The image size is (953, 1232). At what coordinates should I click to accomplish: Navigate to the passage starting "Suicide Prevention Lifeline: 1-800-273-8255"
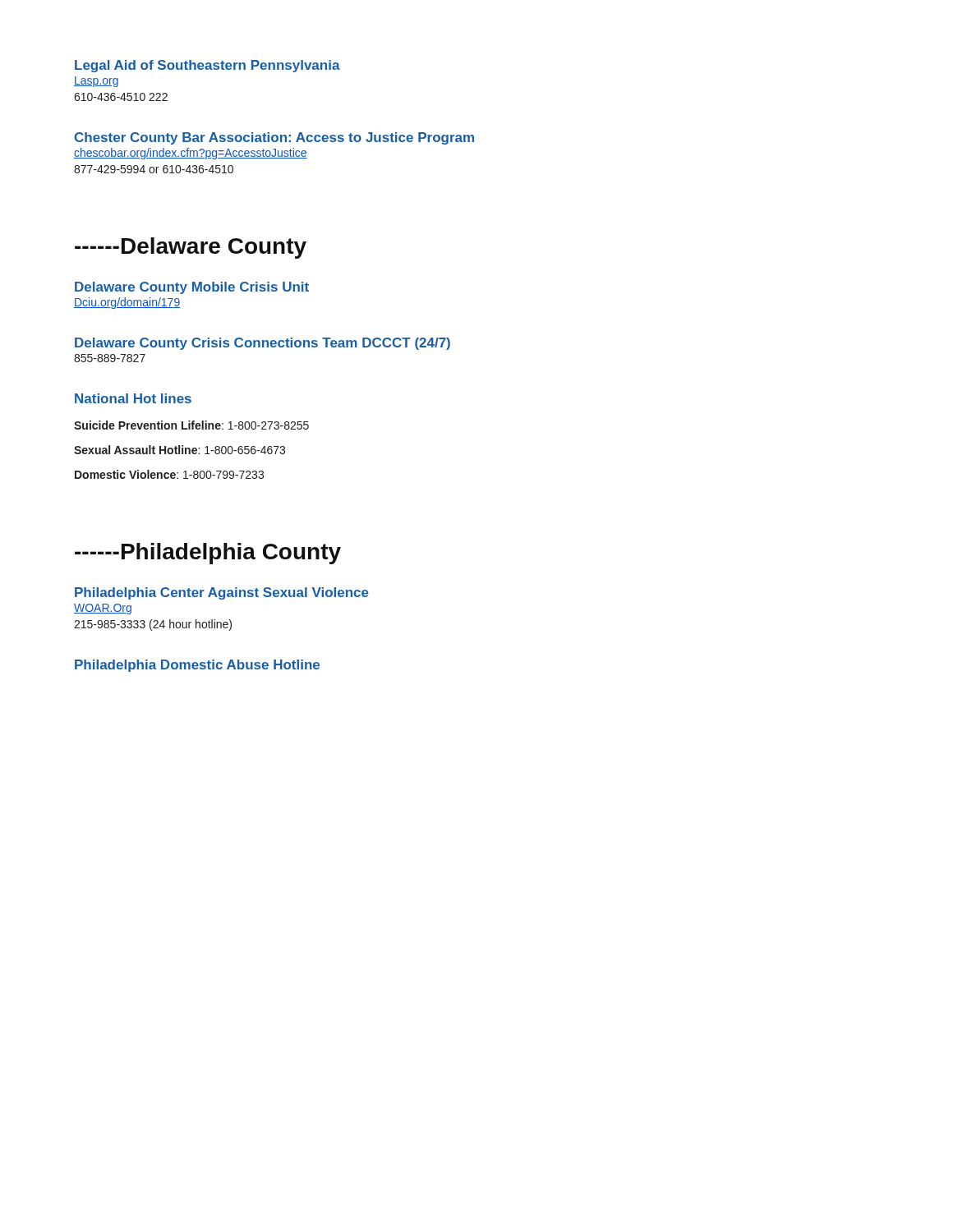coord(191,425)
